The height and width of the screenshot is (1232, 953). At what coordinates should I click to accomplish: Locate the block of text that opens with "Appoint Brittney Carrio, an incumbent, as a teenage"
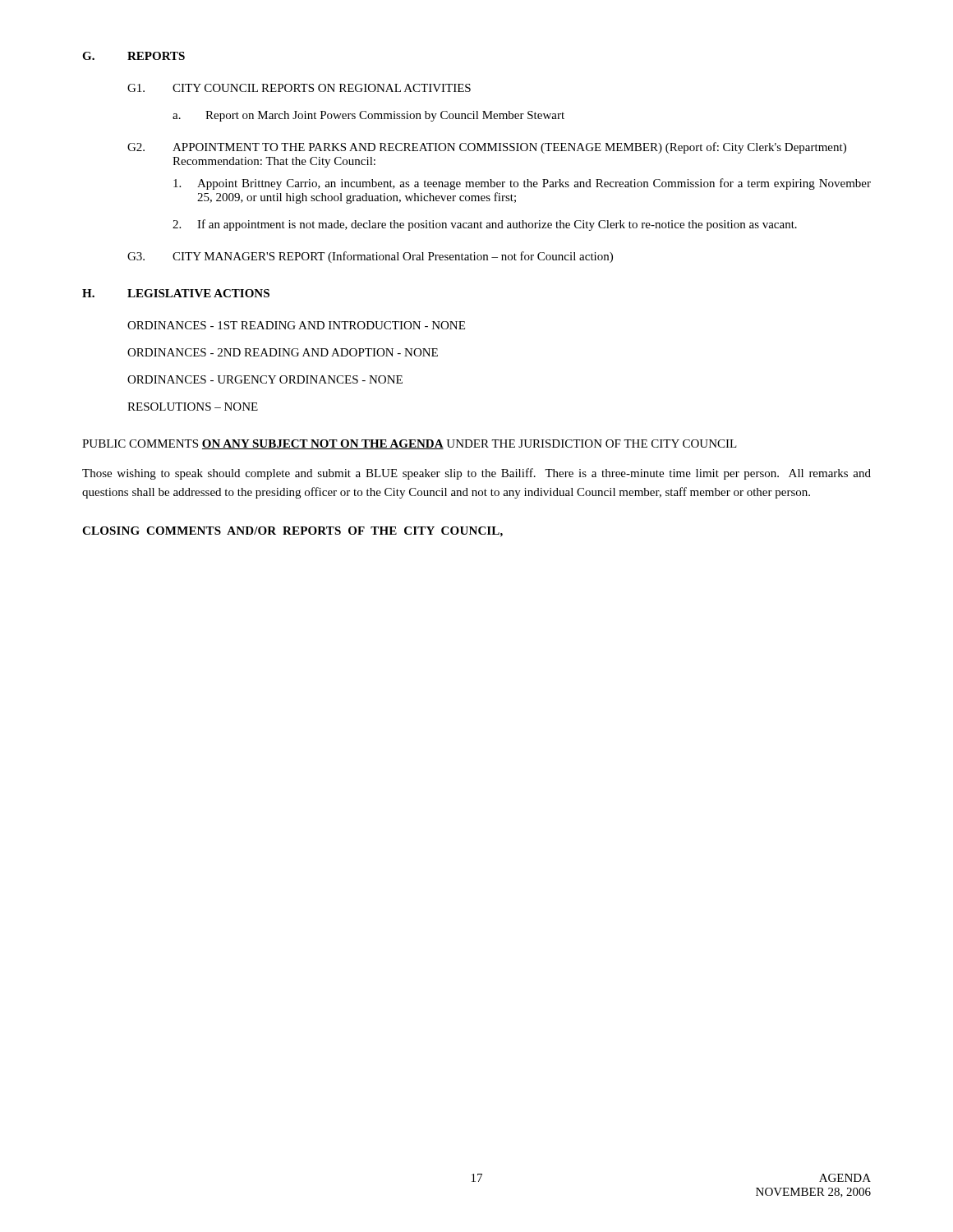tap(522, 191)
